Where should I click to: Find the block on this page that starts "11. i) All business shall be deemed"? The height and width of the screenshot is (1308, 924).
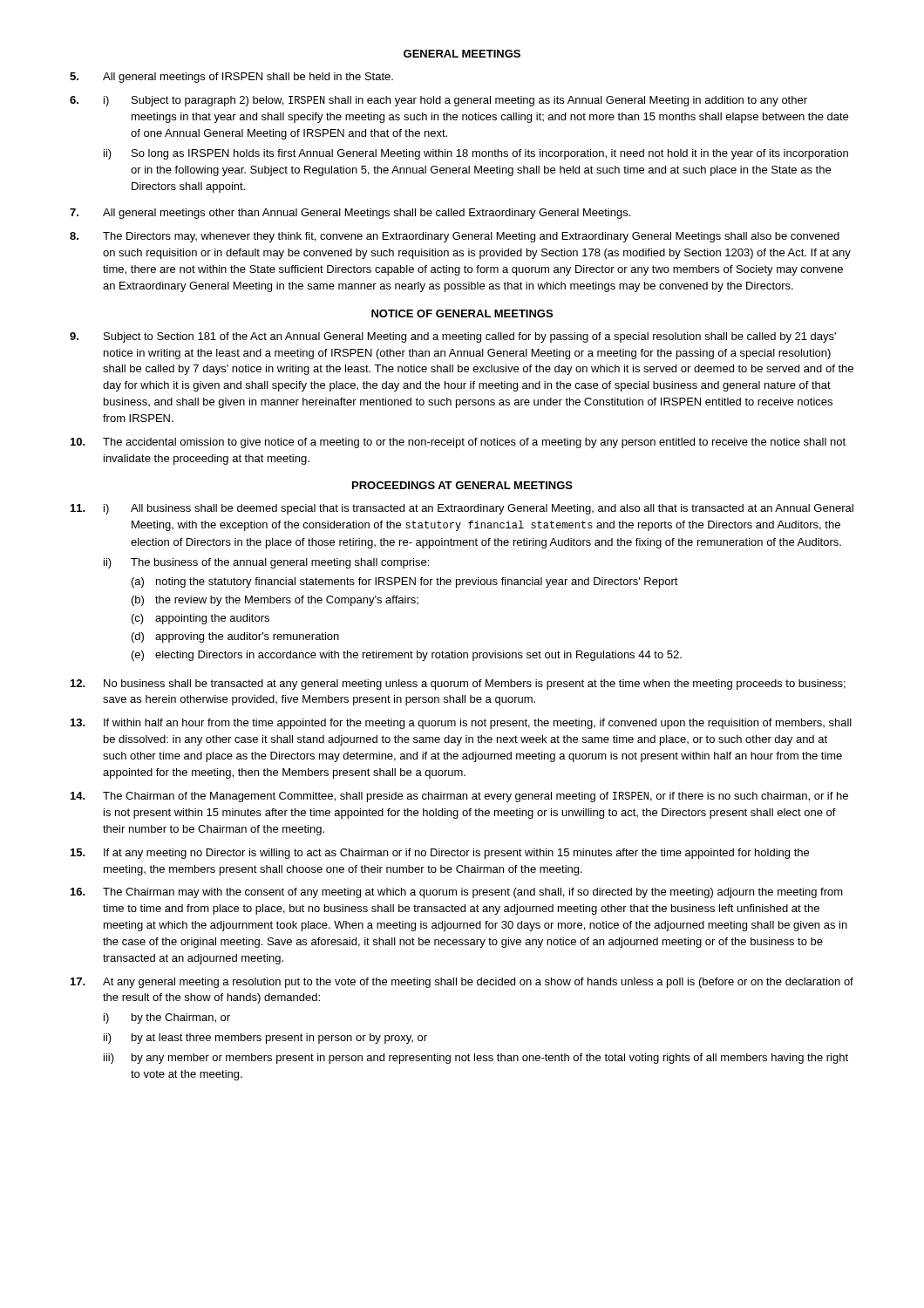[x=462, y=585]
